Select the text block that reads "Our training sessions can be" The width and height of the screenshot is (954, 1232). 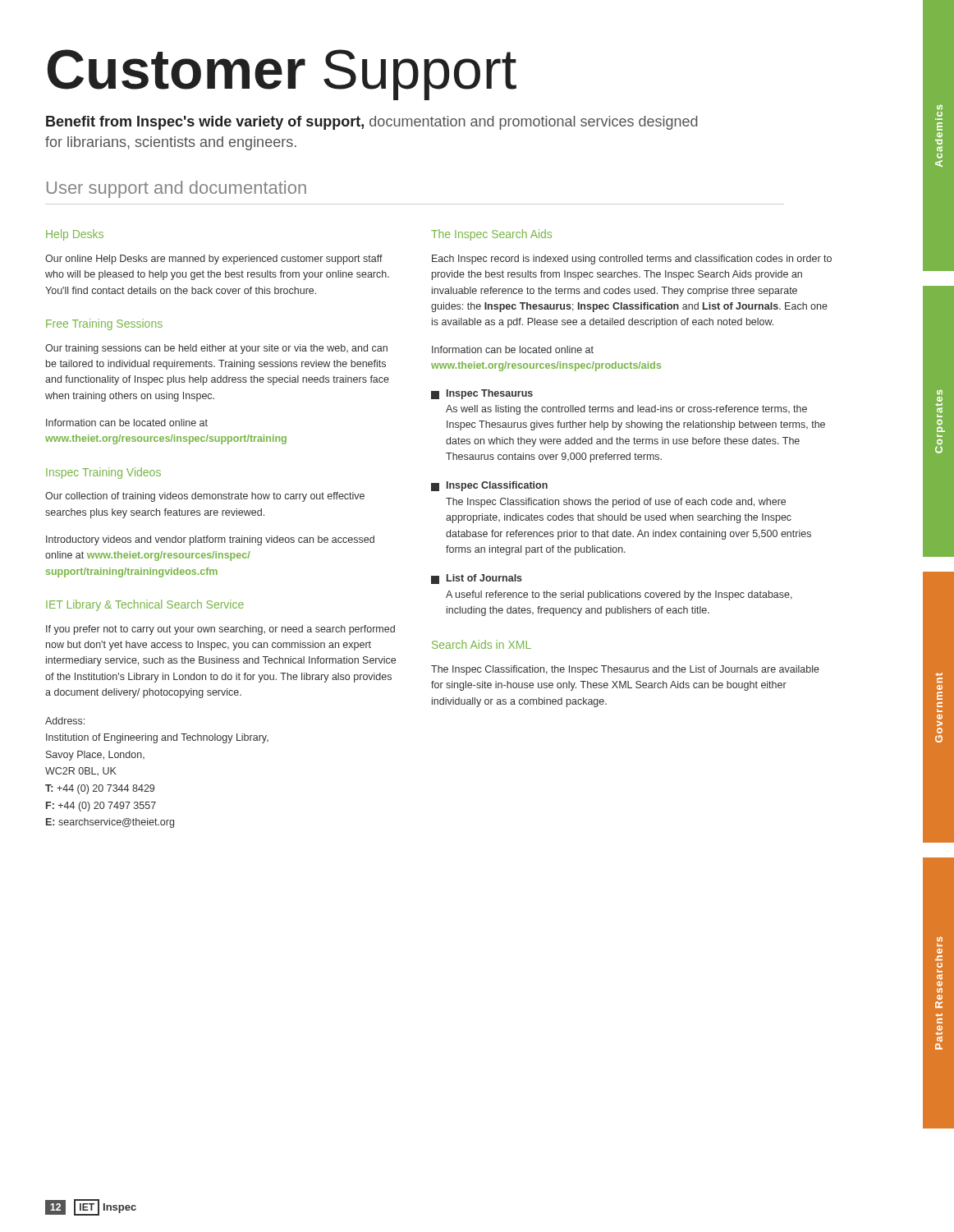[x=222, y=372]
